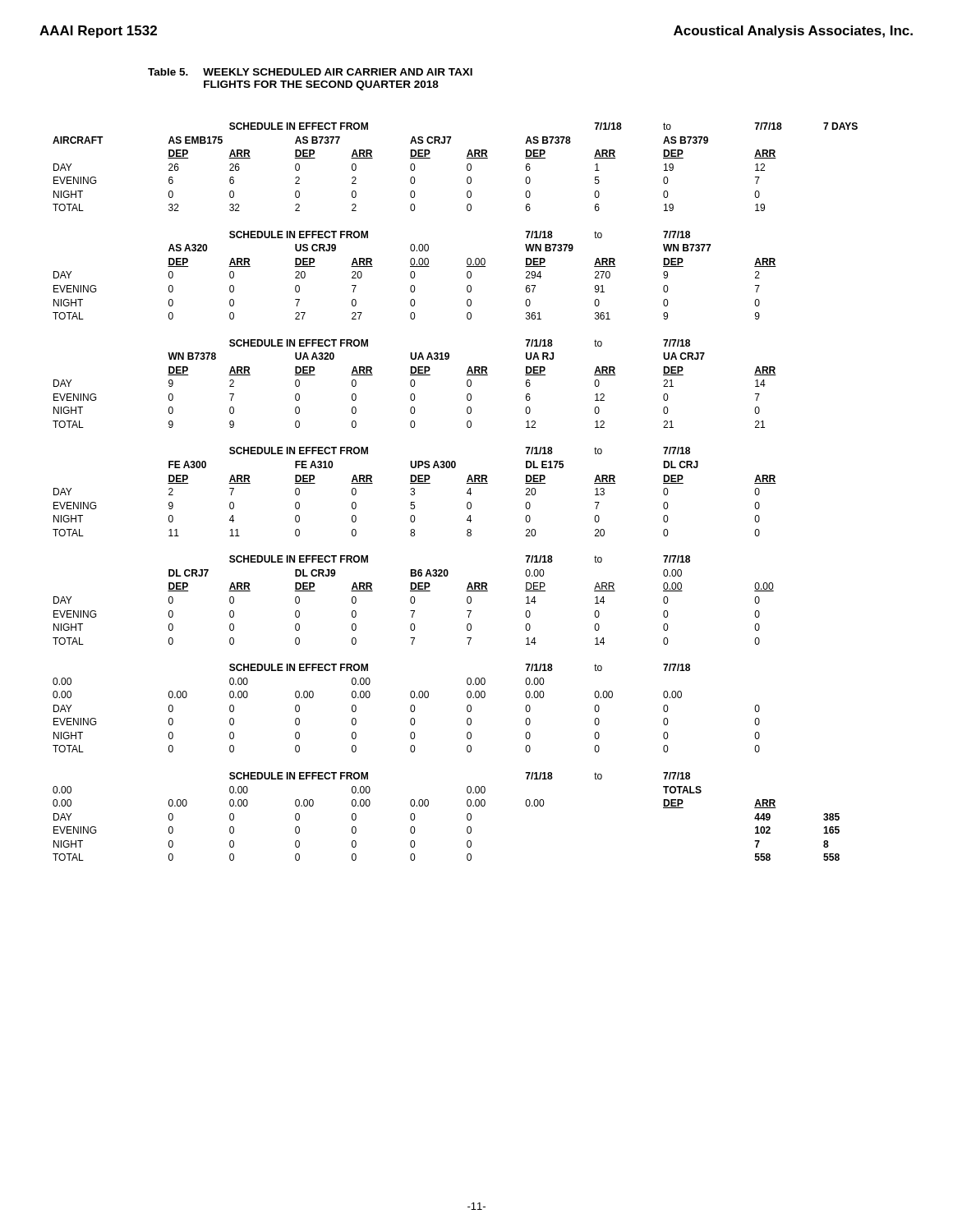Locate the block starting "Table 5. WEEKLY SCHEDULED AIR"
Screen dimensions: 1232x953
310,78
